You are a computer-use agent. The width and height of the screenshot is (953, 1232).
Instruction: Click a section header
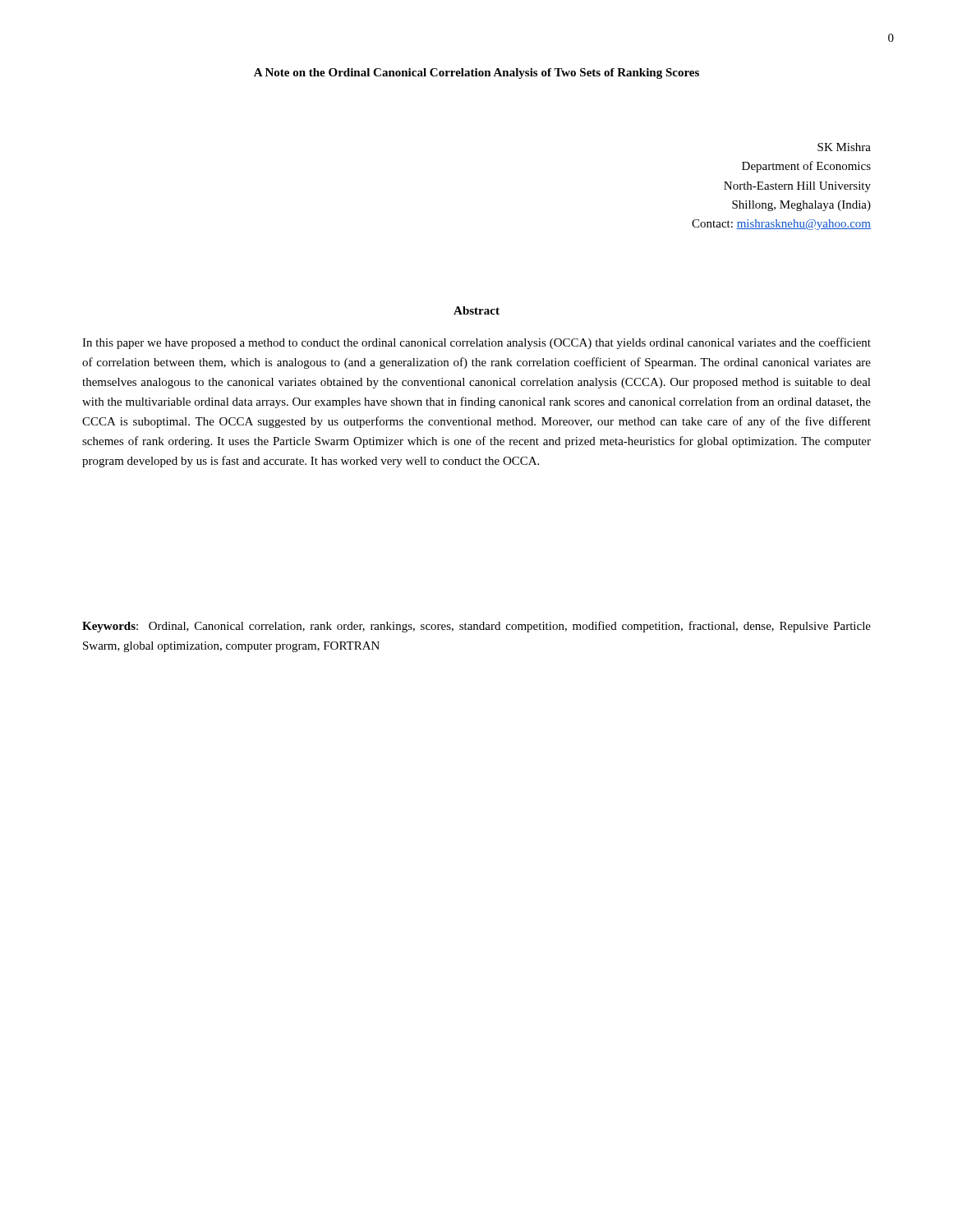coord(476,310)
